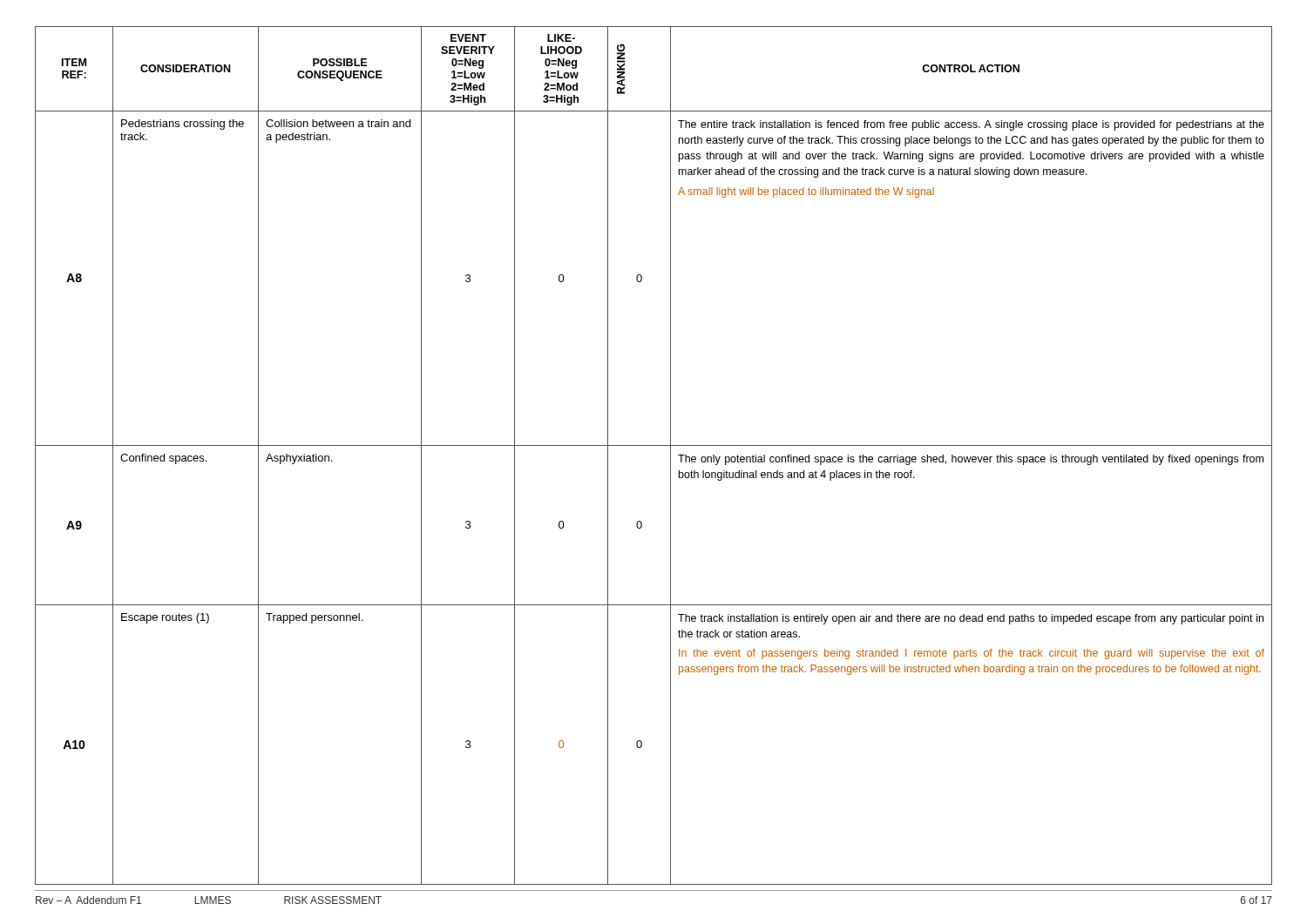Click the table
1307x924 pixels.
point(654,455)
